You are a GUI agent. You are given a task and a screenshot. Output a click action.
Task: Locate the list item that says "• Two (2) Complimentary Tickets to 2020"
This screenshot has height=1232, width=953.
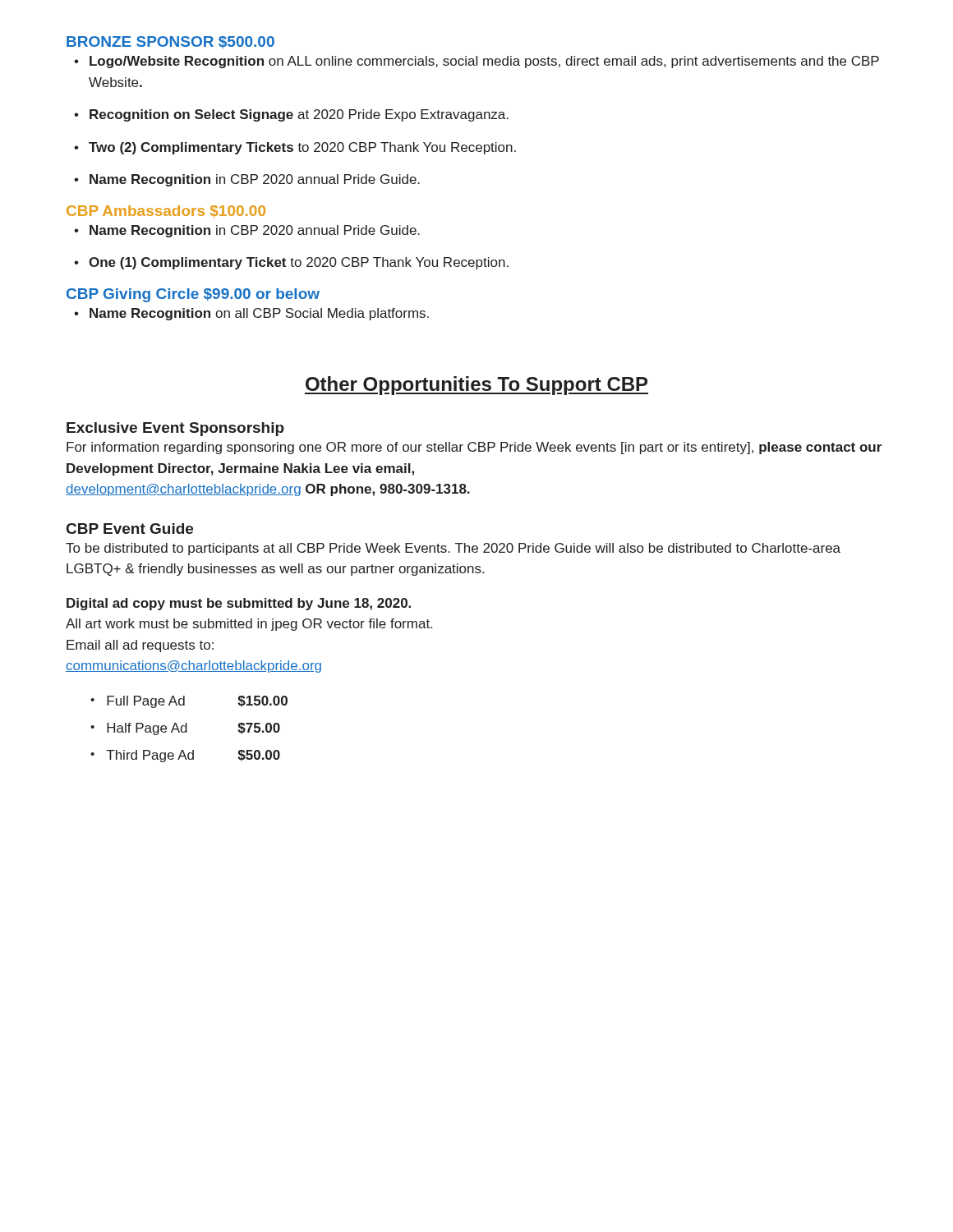pyautogui.click(x=295, y=147)
